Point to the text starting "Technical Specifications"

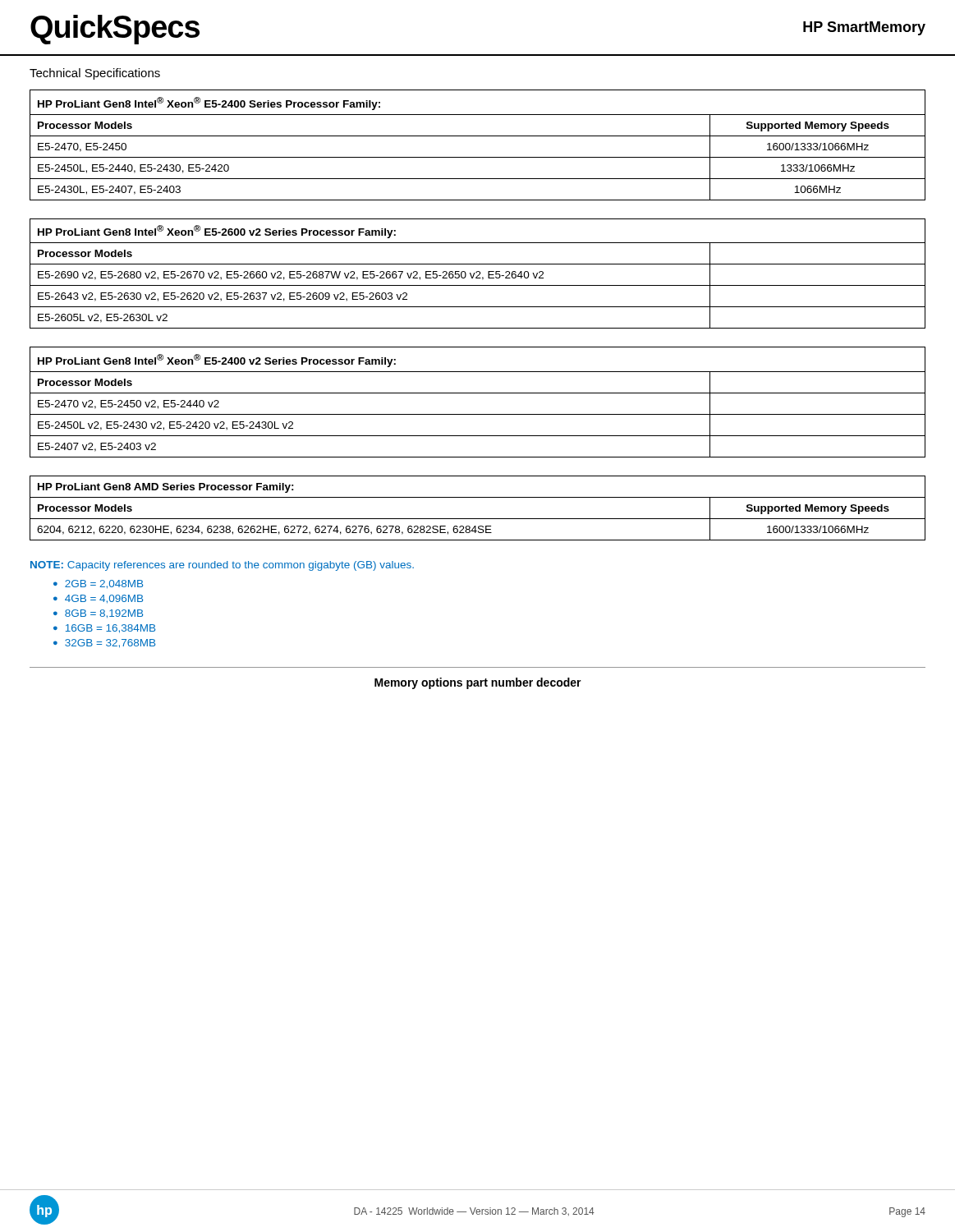[95, 73]
